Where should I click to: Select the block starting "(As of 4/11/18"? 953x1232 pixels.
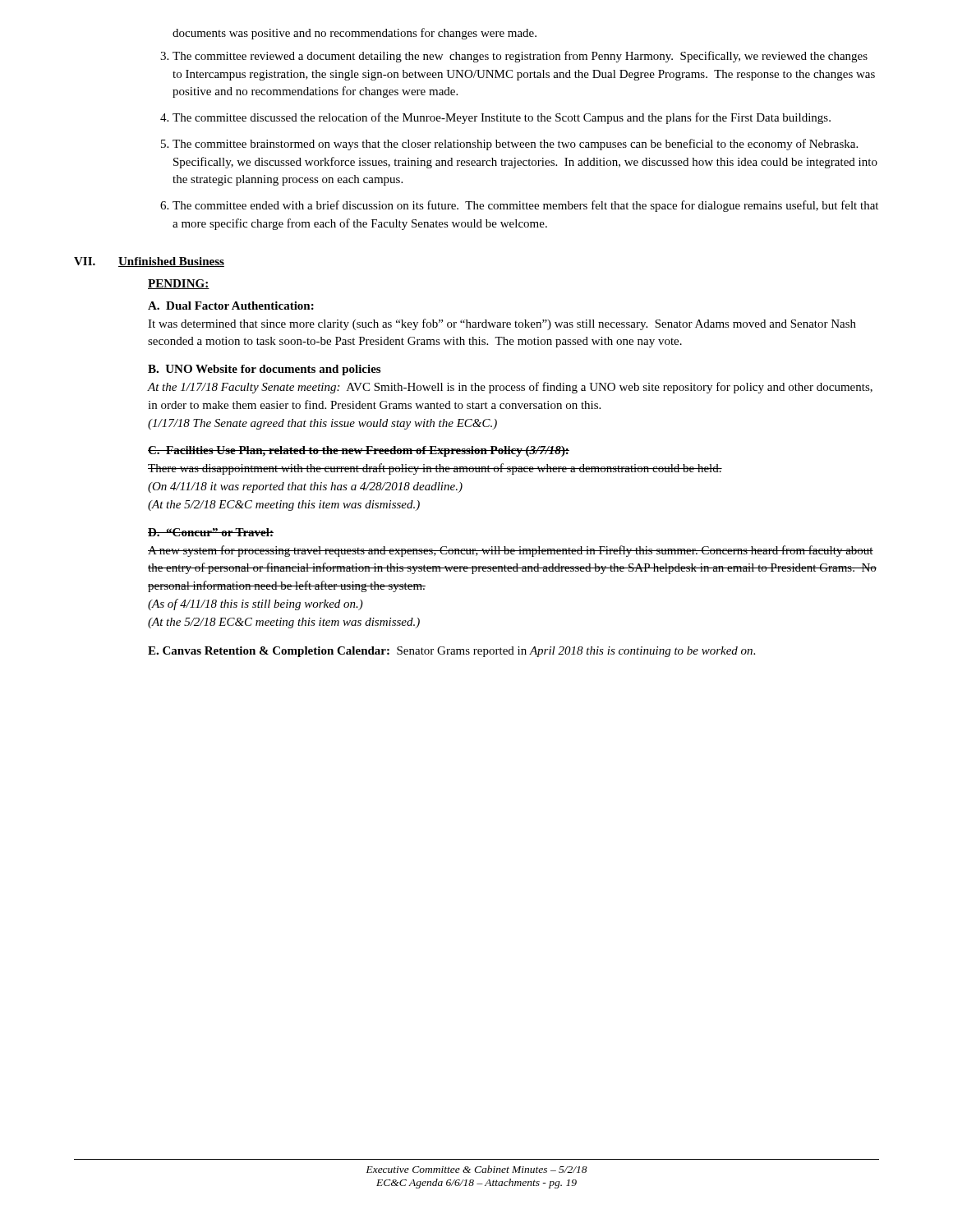coord(284,612)
